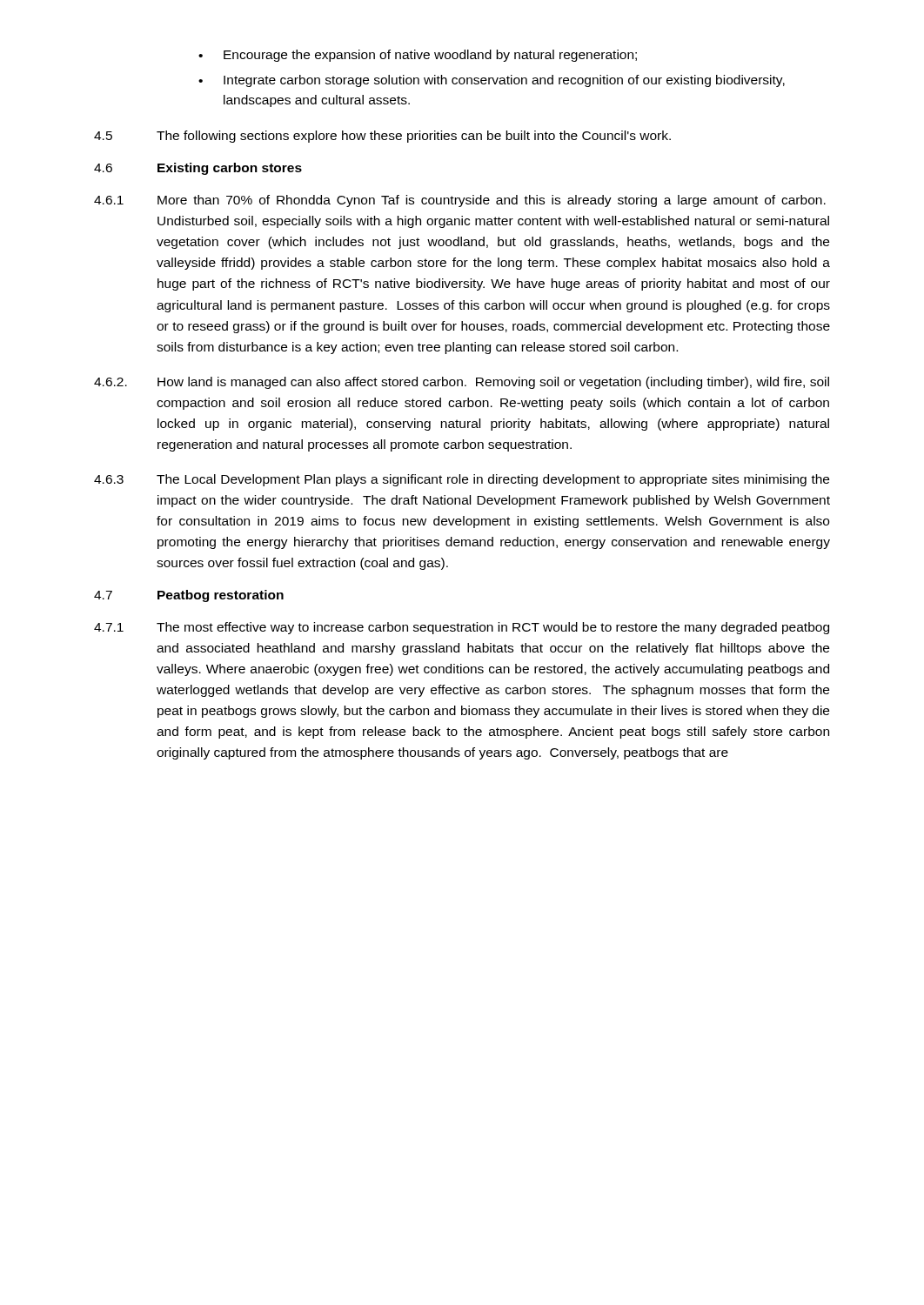Locate the passage starting "6.3 The Local Development Plan plays a"

pyautogui.click(x=462, y=521)
